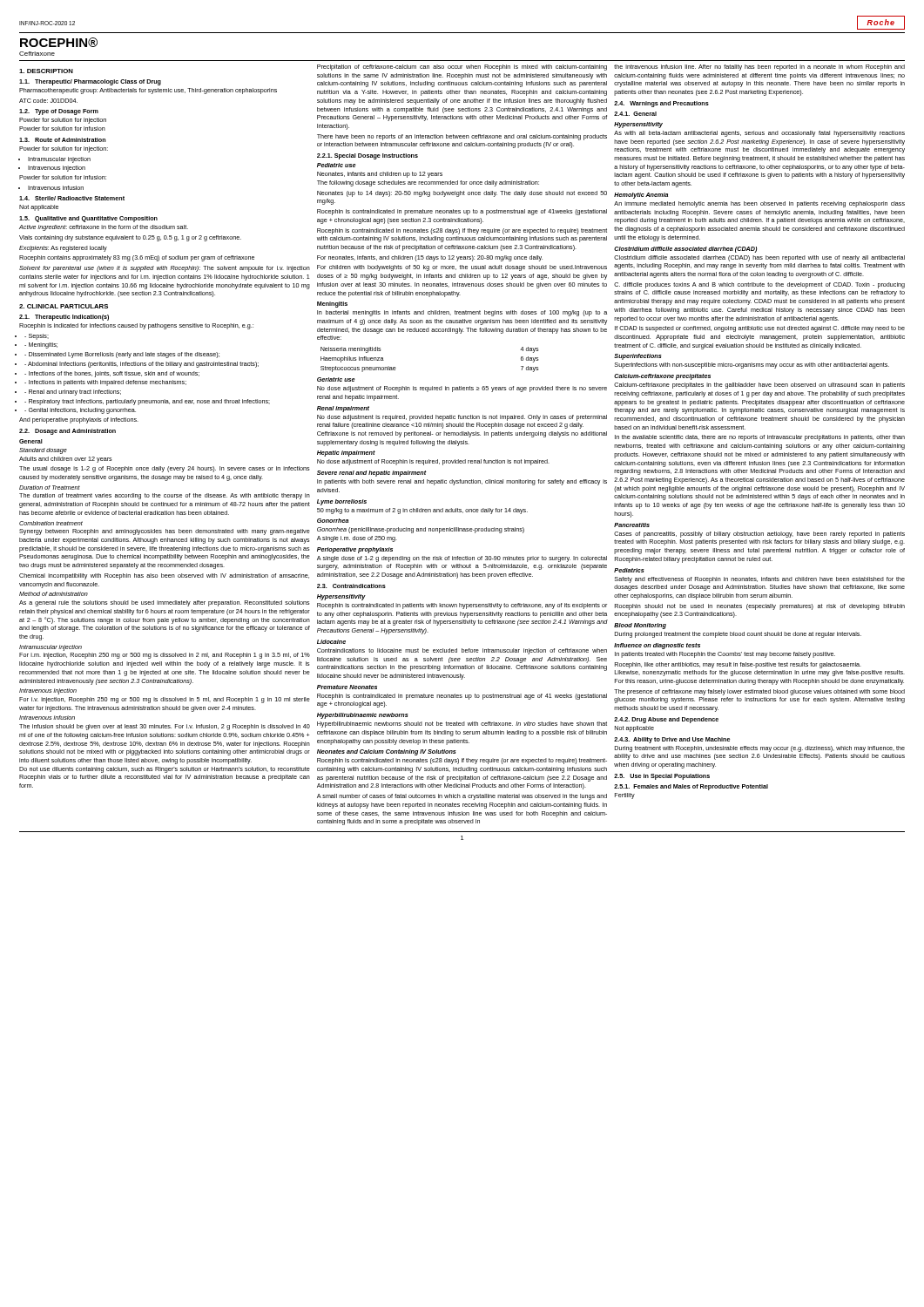
Task: Navigate to the text starting "Standard dosageAdults and children"
Action: click(66, 454)
